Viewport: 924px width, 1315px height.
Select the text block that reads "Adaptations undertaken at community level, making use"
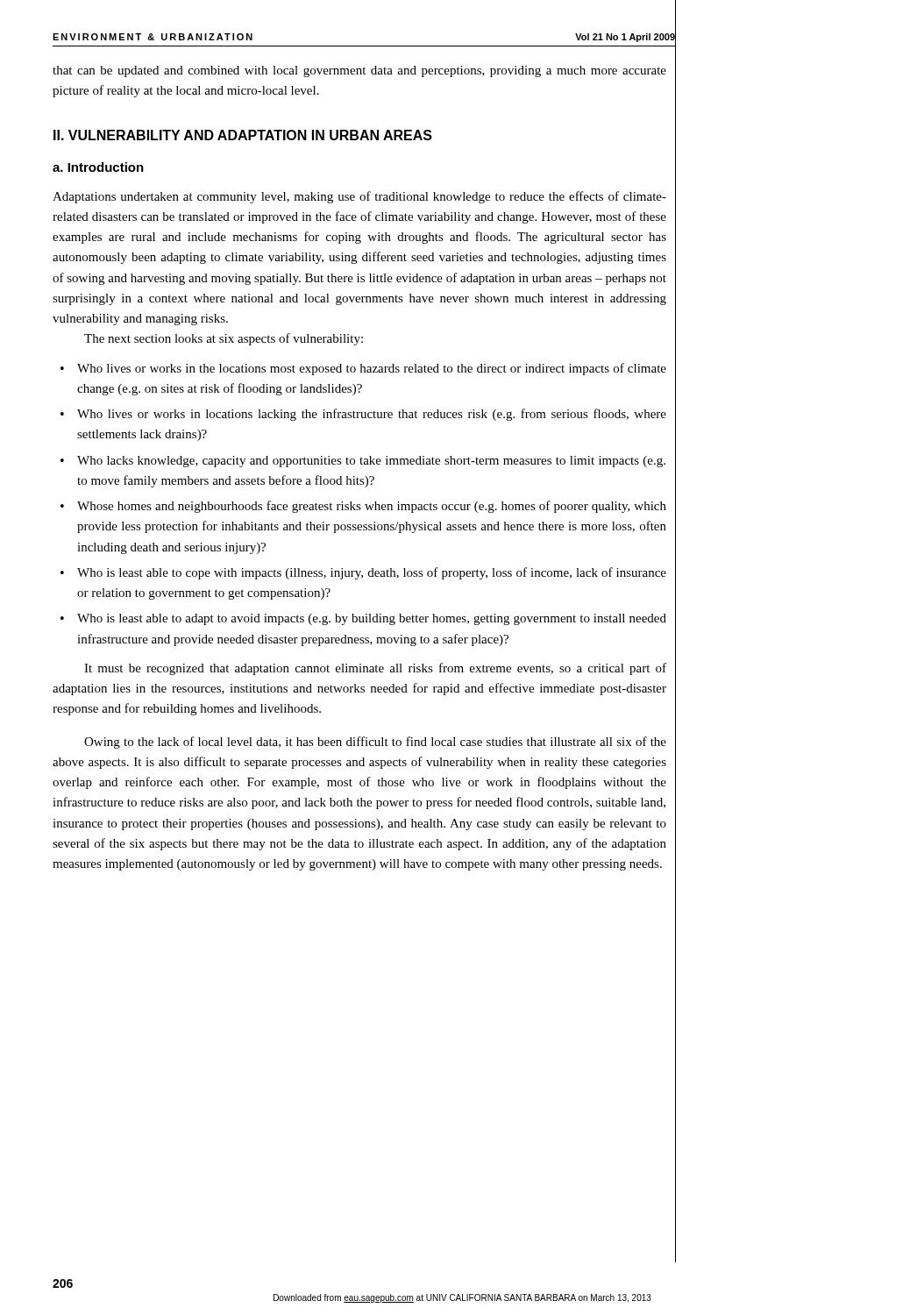point(359,257)
